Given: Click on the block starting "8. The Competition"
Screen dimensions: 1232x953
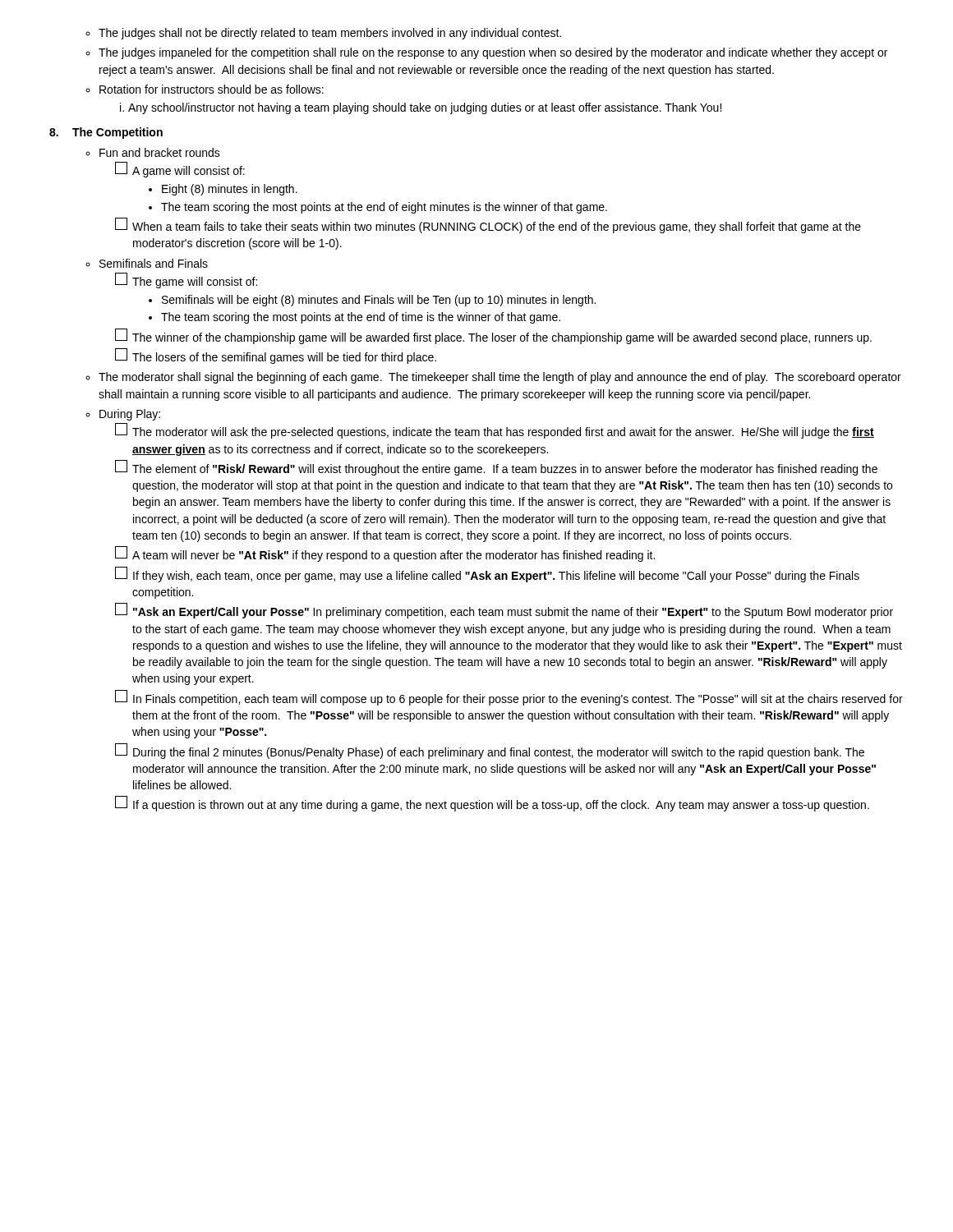Looking at the screenshot, I should coord(106,133).
